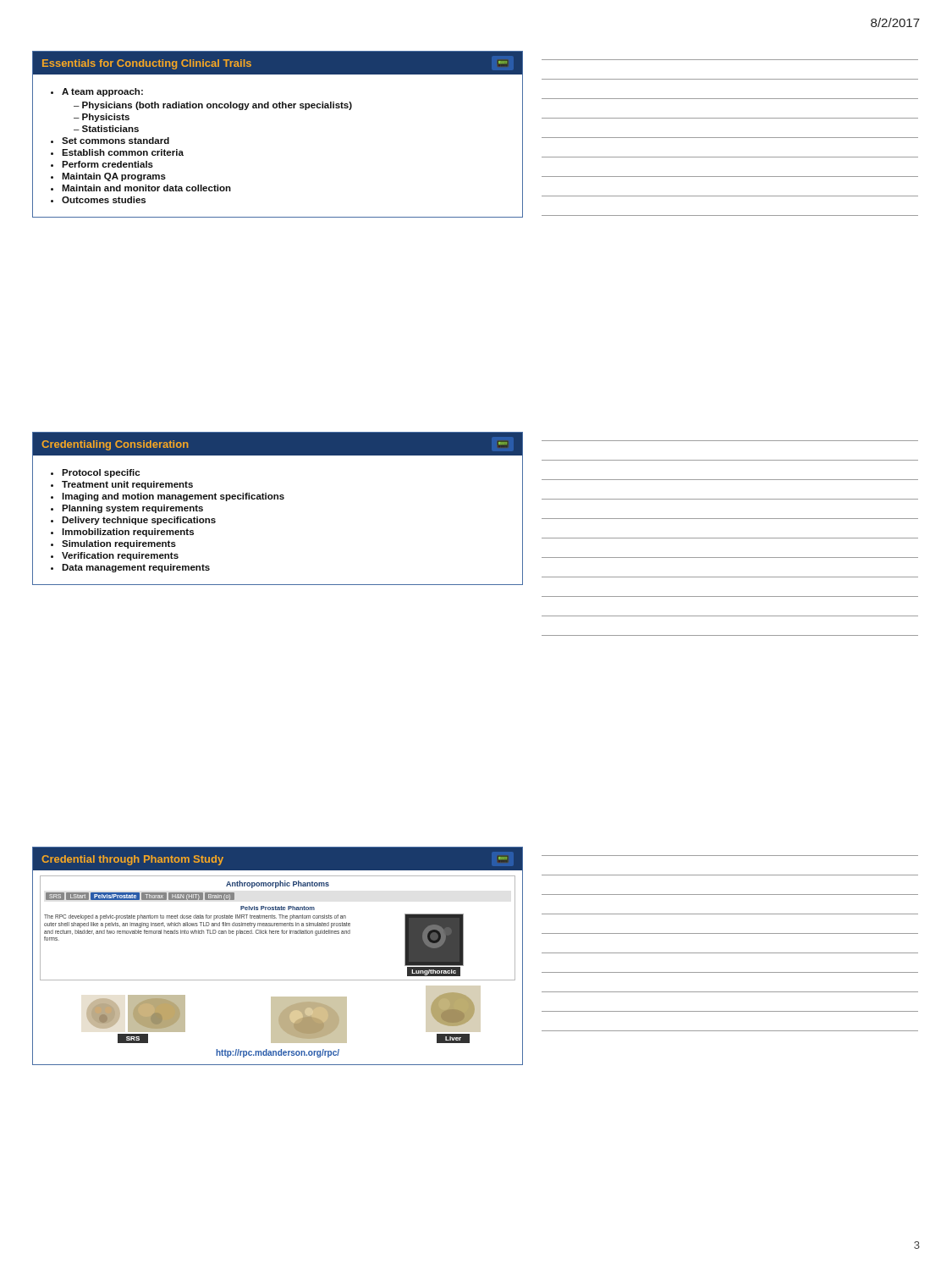Click on the text block starting "Outcomes studies"
Screen dimensions: 1270x952
pos(104,200)
